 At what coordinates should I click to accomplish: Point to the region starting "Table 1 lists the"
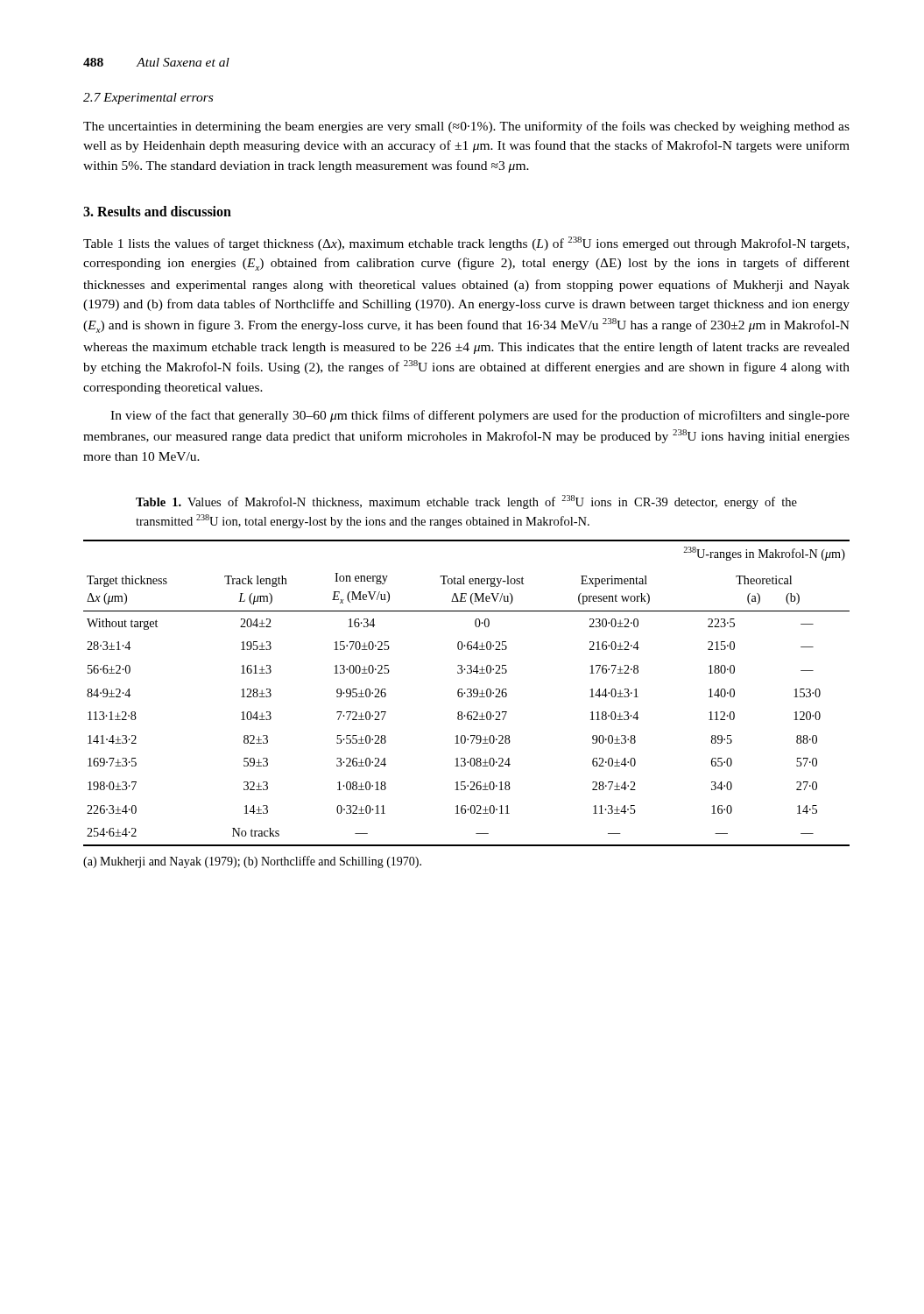tap(466, 349)
